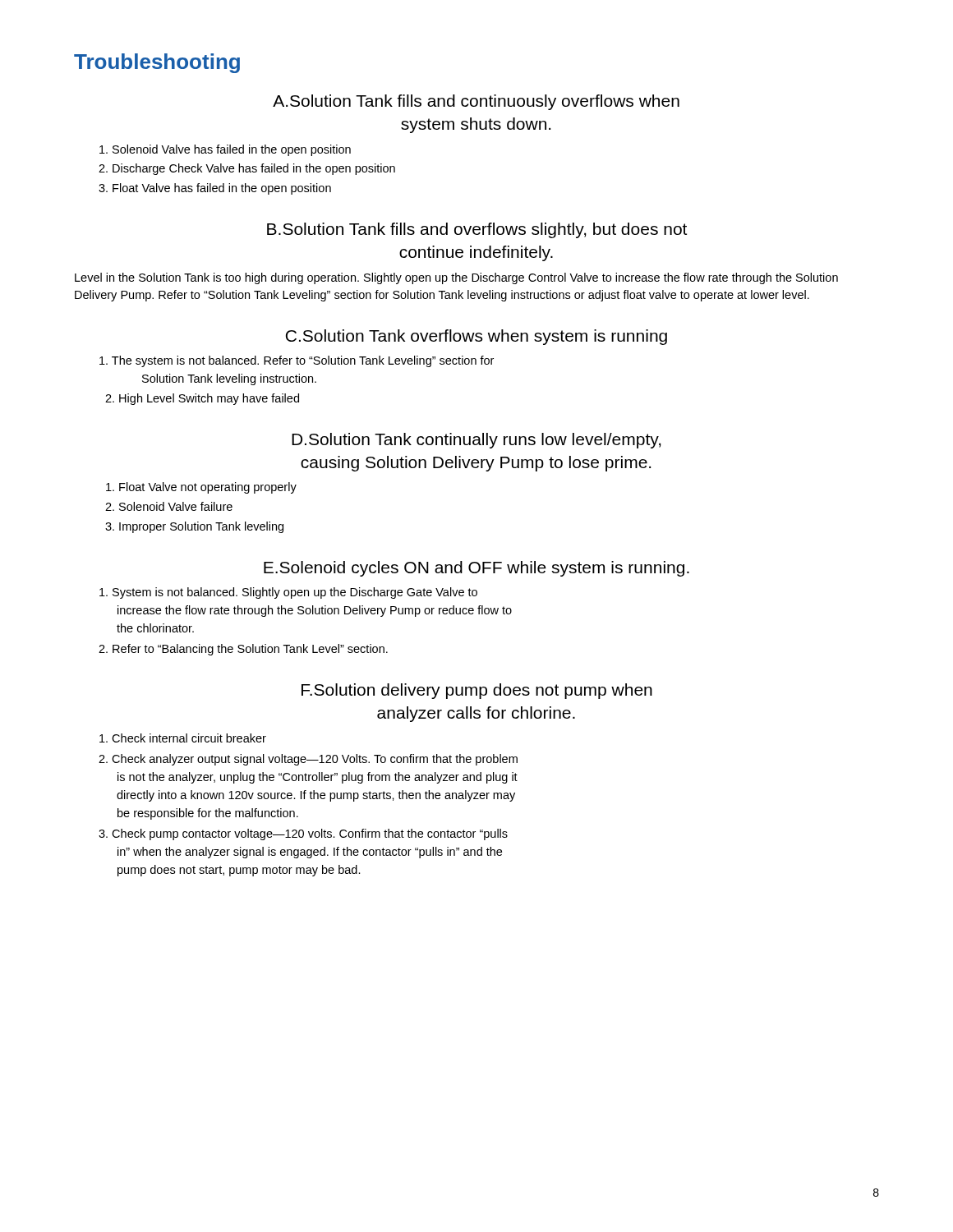
Task: Find the block on this page that starts "Check internal circuit"
Action: pyautogui.click(x=182, y=738)
